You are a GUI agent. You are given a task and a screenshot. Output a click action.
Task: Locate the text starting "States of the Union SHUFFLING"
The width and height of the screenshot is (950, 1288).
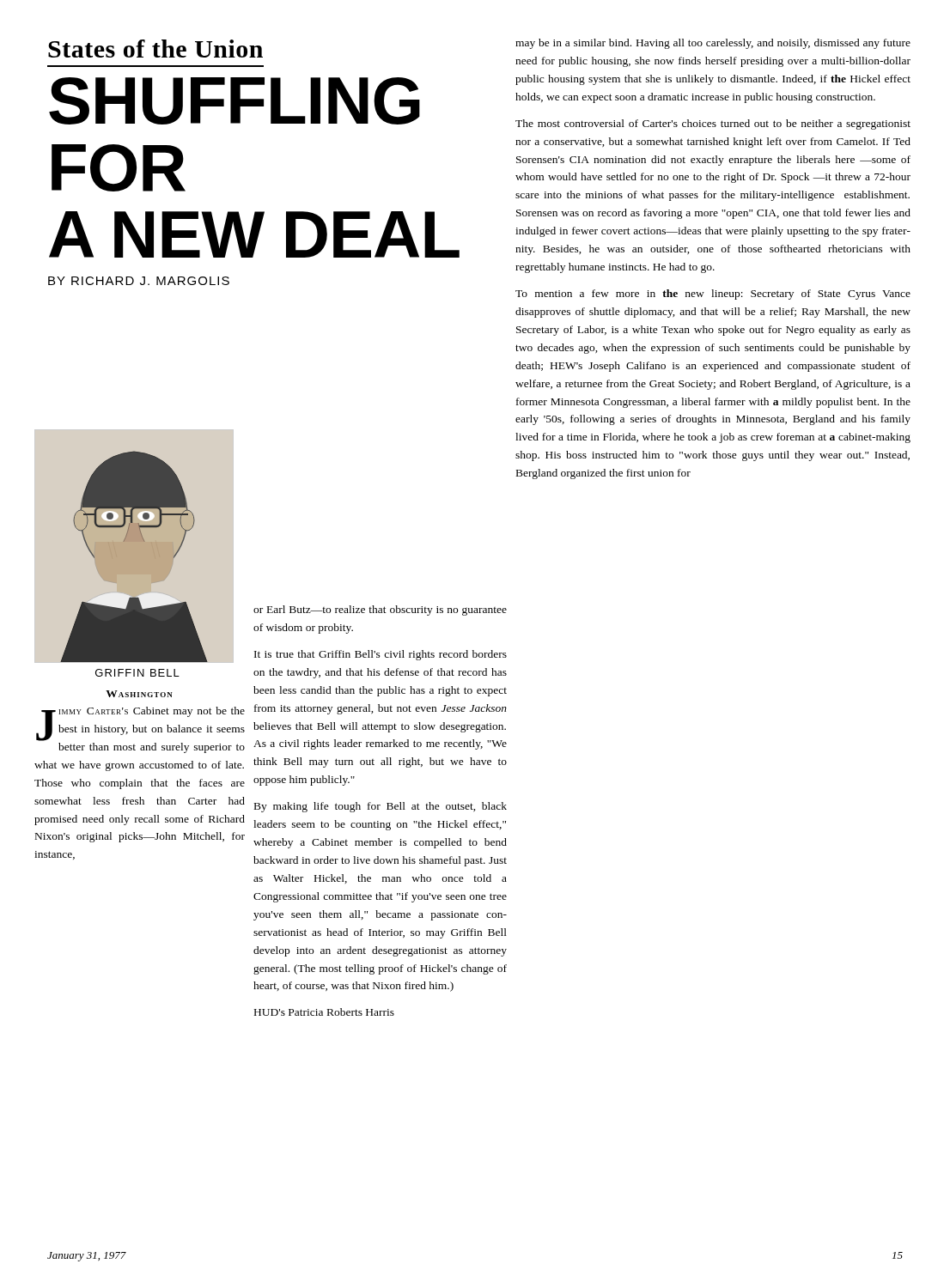click(155, 49)
